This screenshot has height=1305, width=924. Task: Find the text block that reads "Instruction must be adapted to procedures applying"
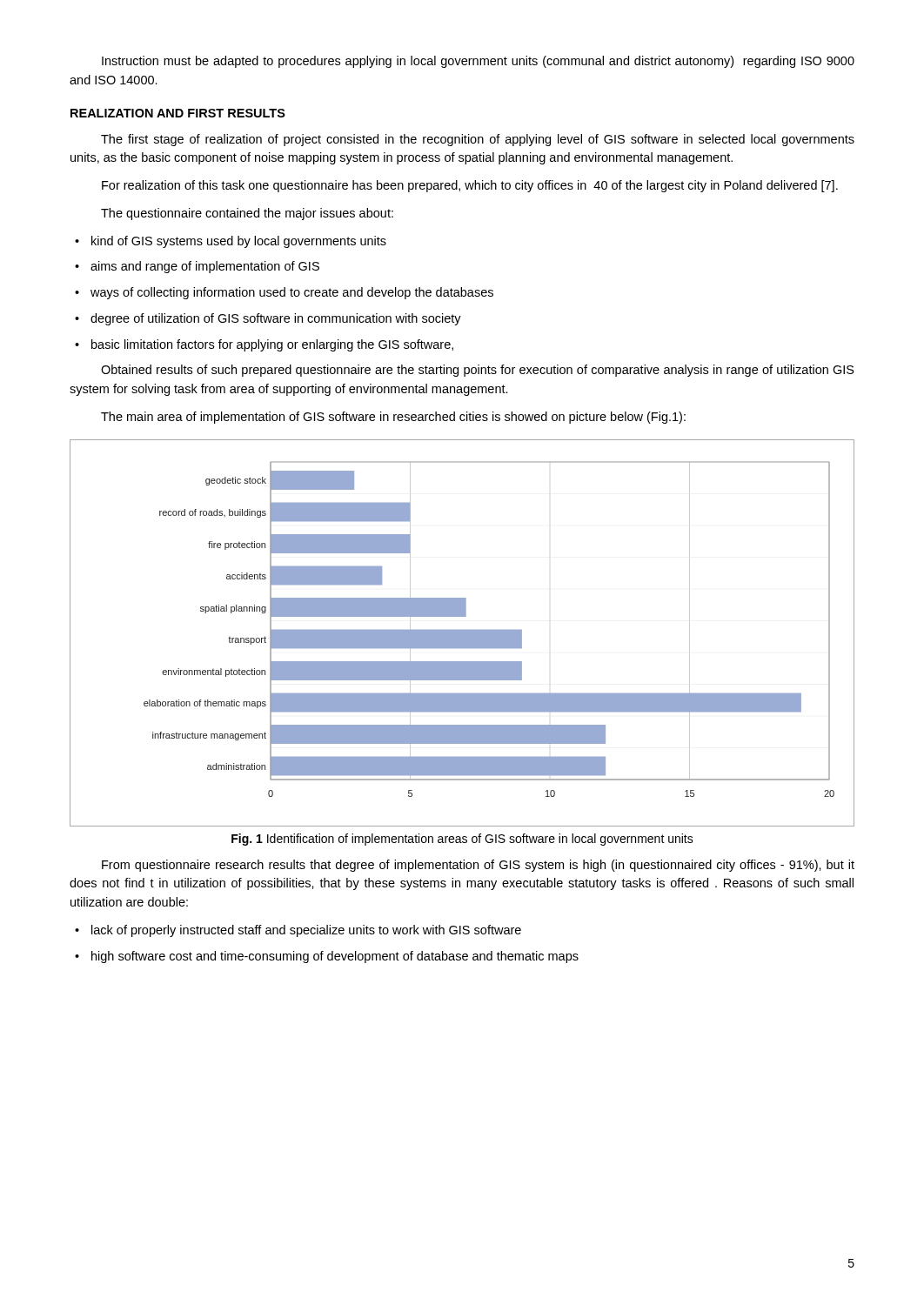(x=462, y=71)
